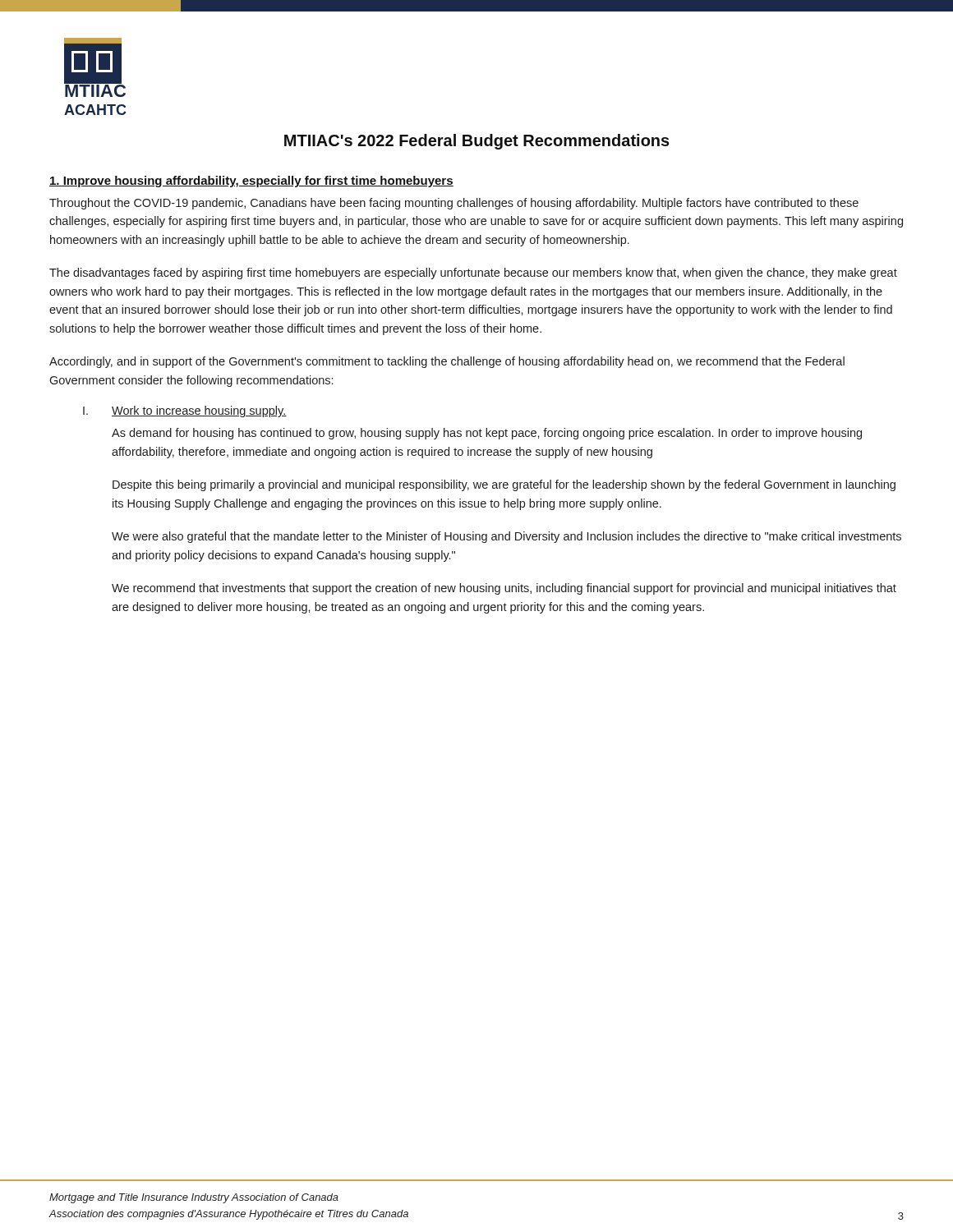Find the section header that reads "1. Improve housing affordability,"
953x1232 pixels.
(251, 180)
